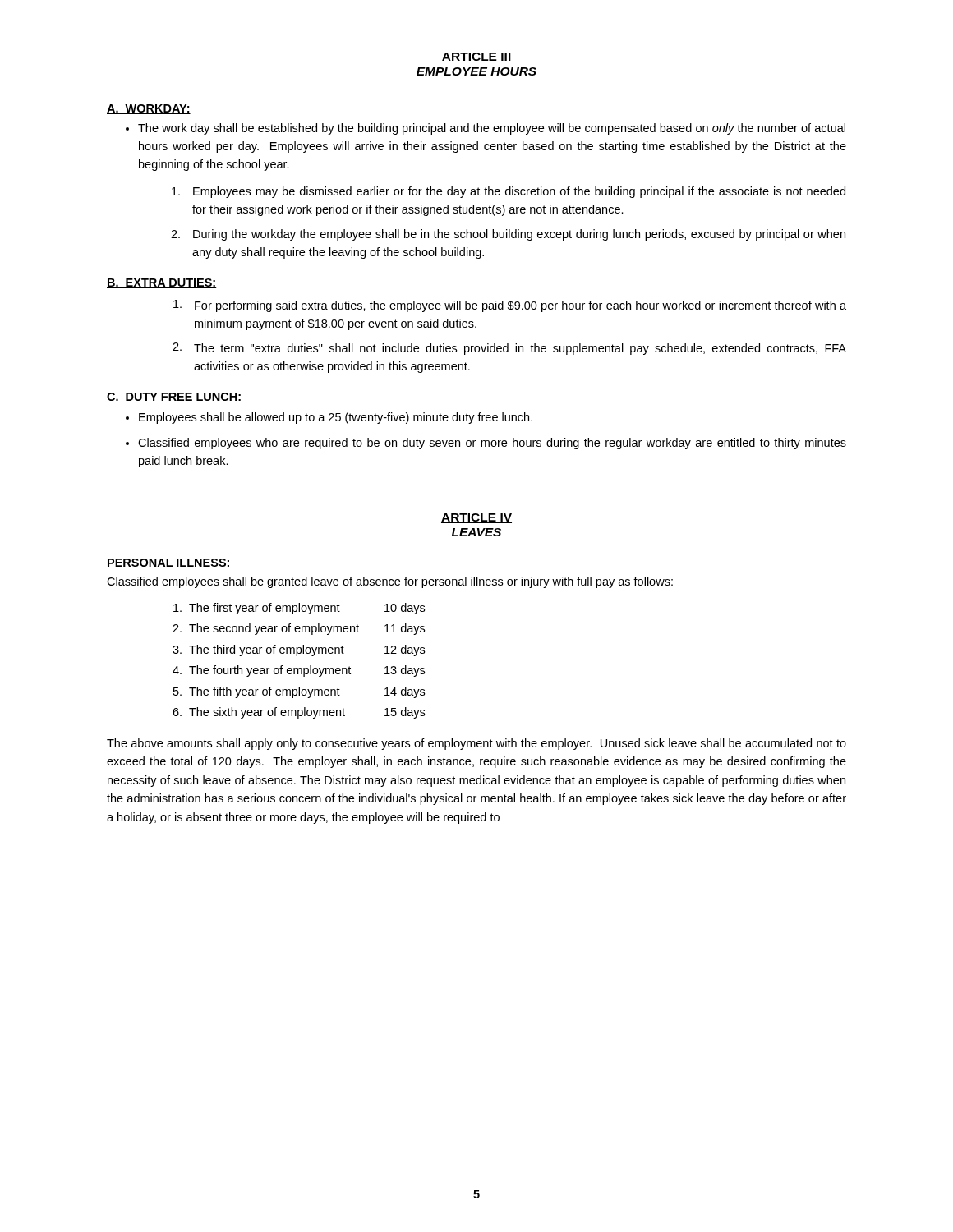Viewport: 953px width, 1232px height.
Task: Locate the region starting "ARTICLE III EMPLOYEE HOURS"
Action: tap(476, 64)
